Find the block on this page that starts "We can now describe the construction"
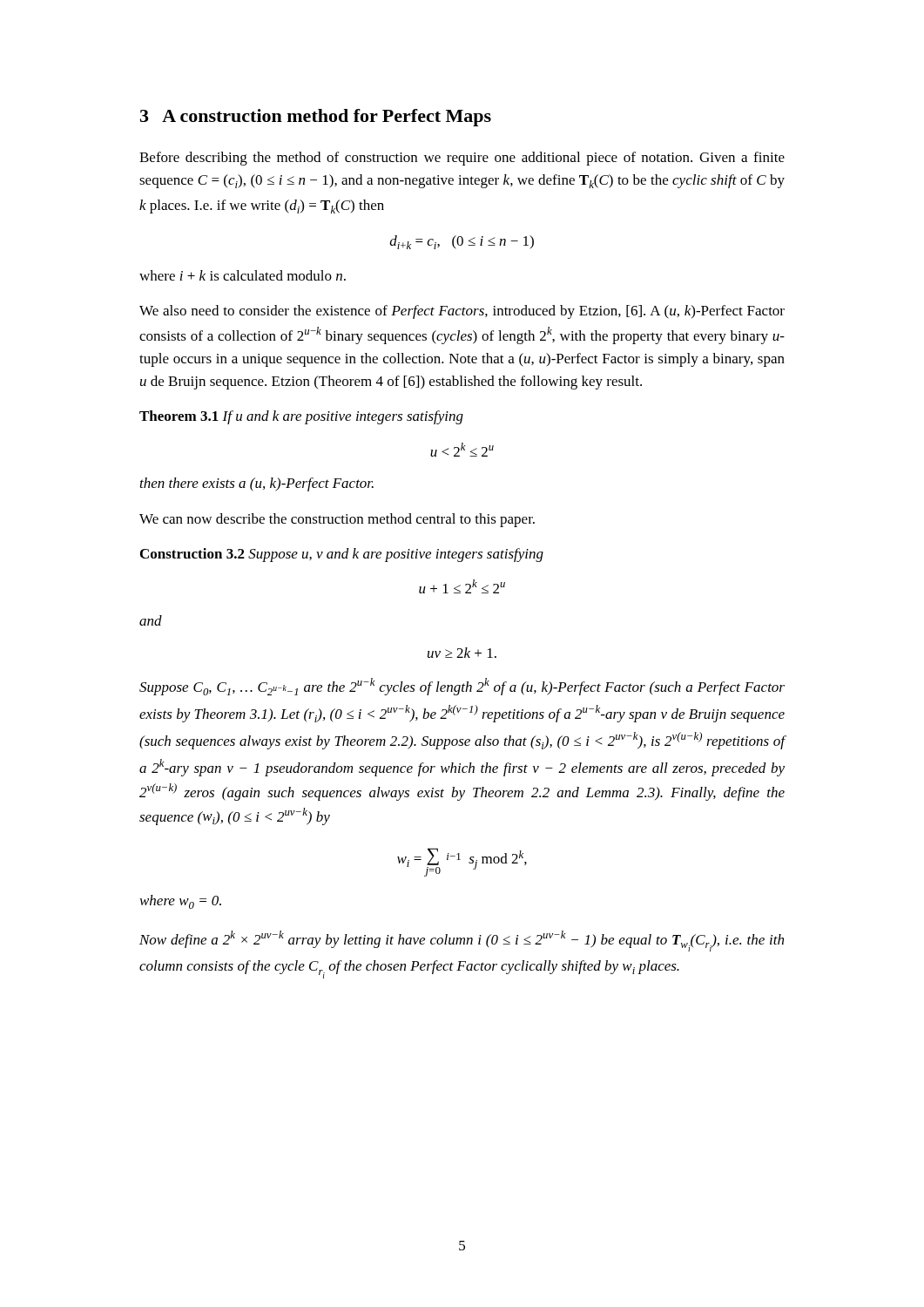924x1307 pixels. point(338,519)
